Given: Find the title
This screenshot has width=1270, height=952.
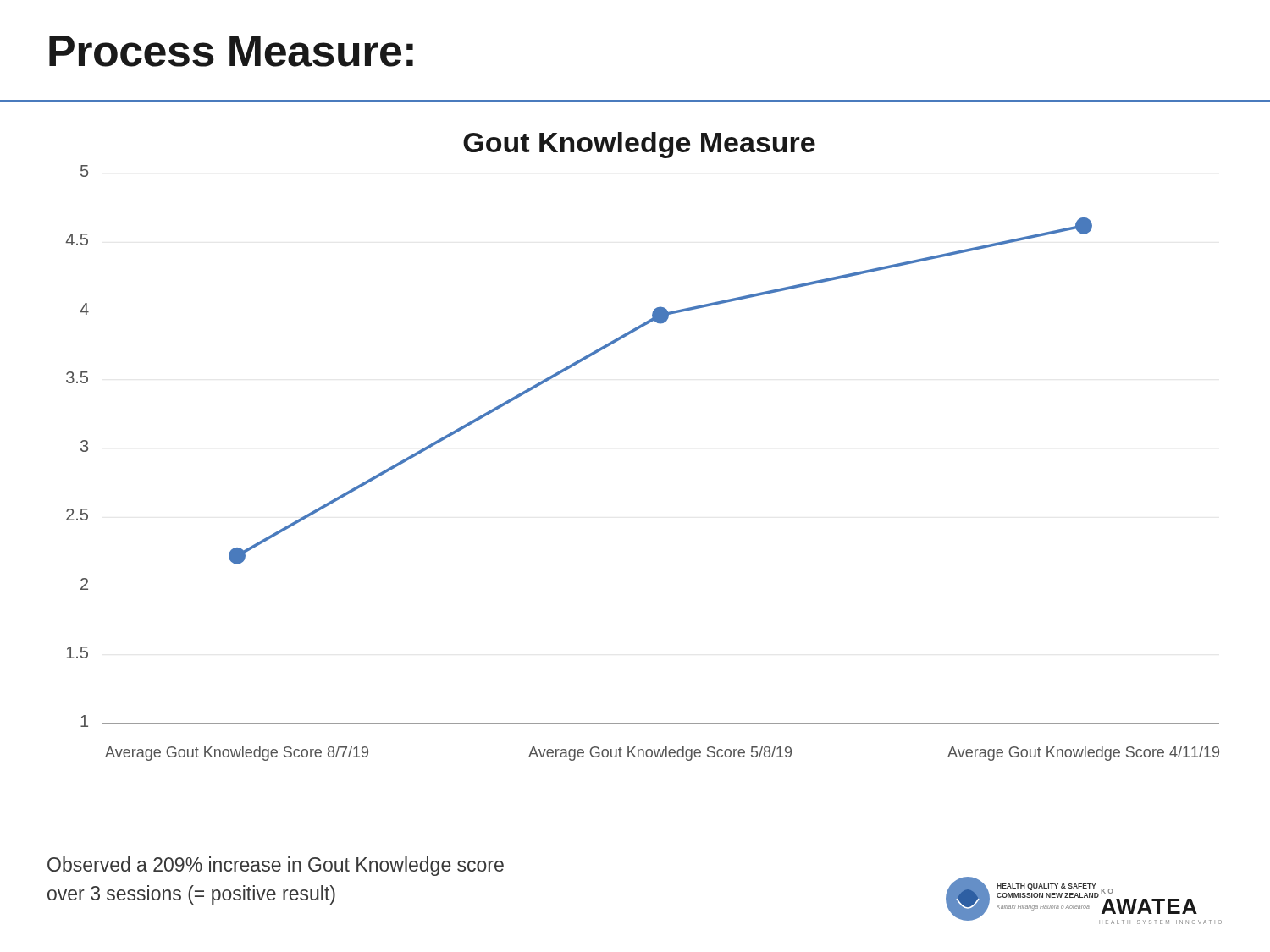Looking at the screenshot, I should point(232,51).
